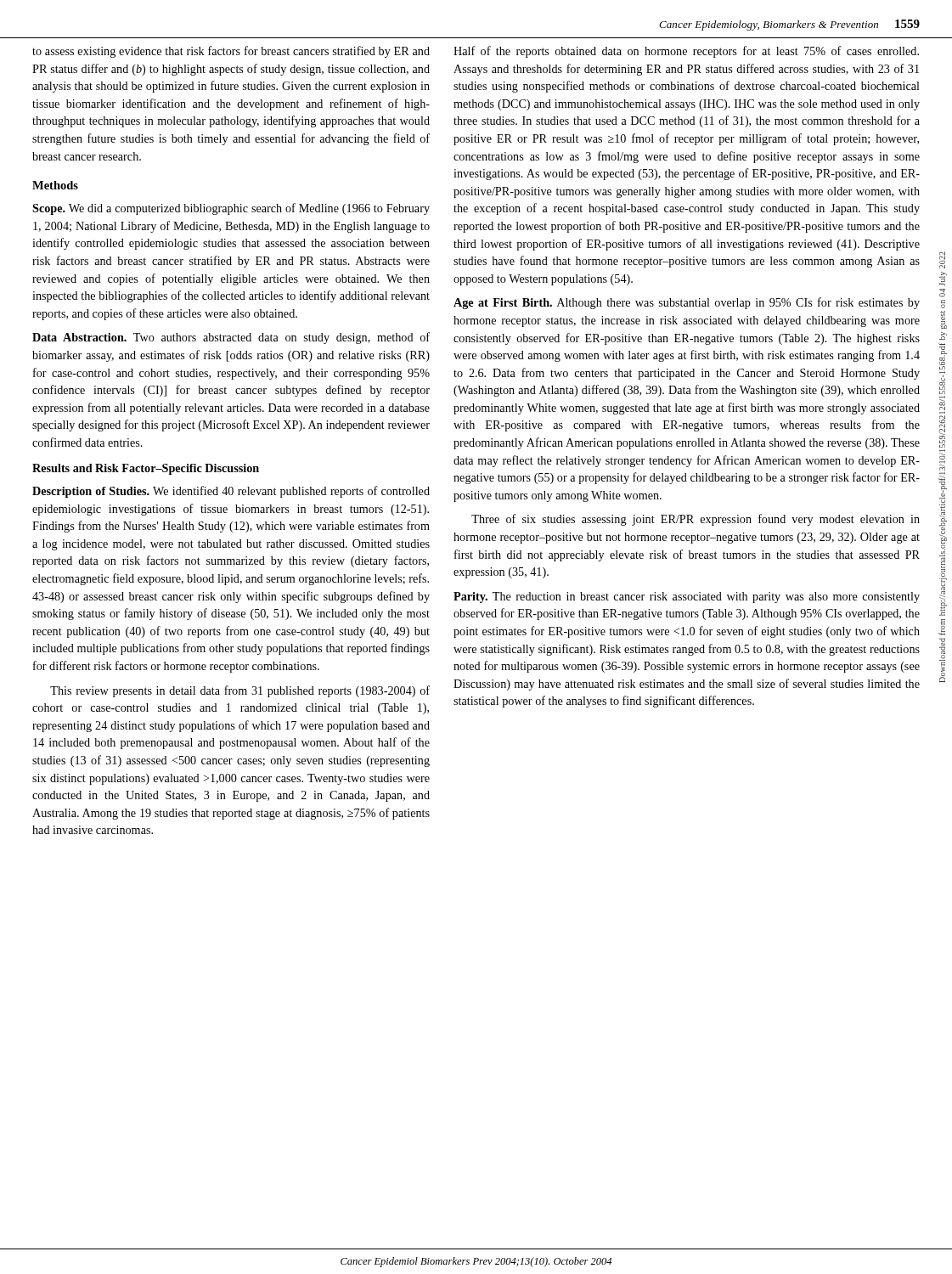Select the region starting "Parity. The reduction in breast"

pos(687,649)
